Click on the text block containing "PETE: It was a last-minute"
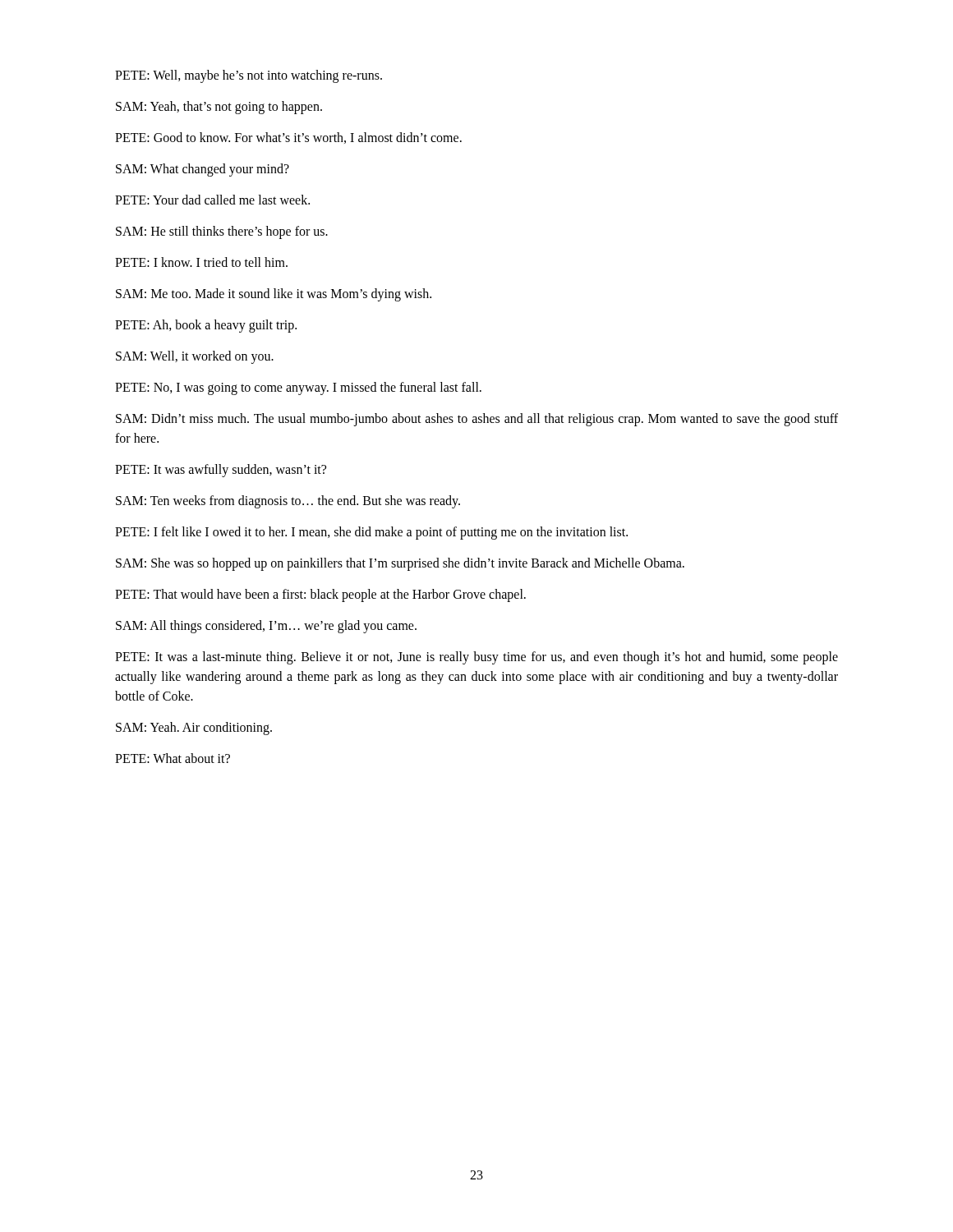This screenshot has height=1232, width=953. [476, 676]
